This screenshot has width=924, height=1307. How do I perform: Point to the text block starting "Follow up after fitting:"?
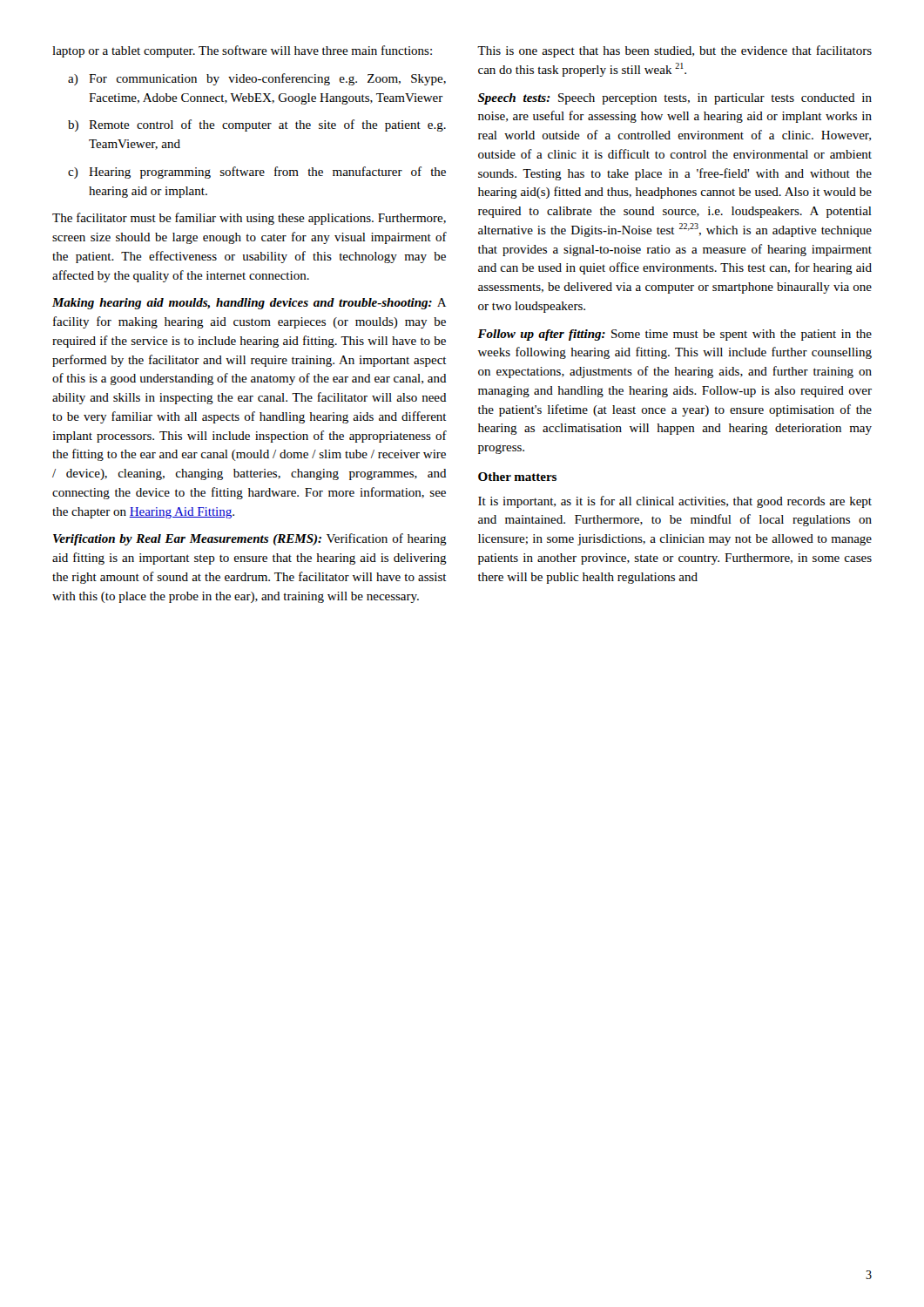[675, 391]
